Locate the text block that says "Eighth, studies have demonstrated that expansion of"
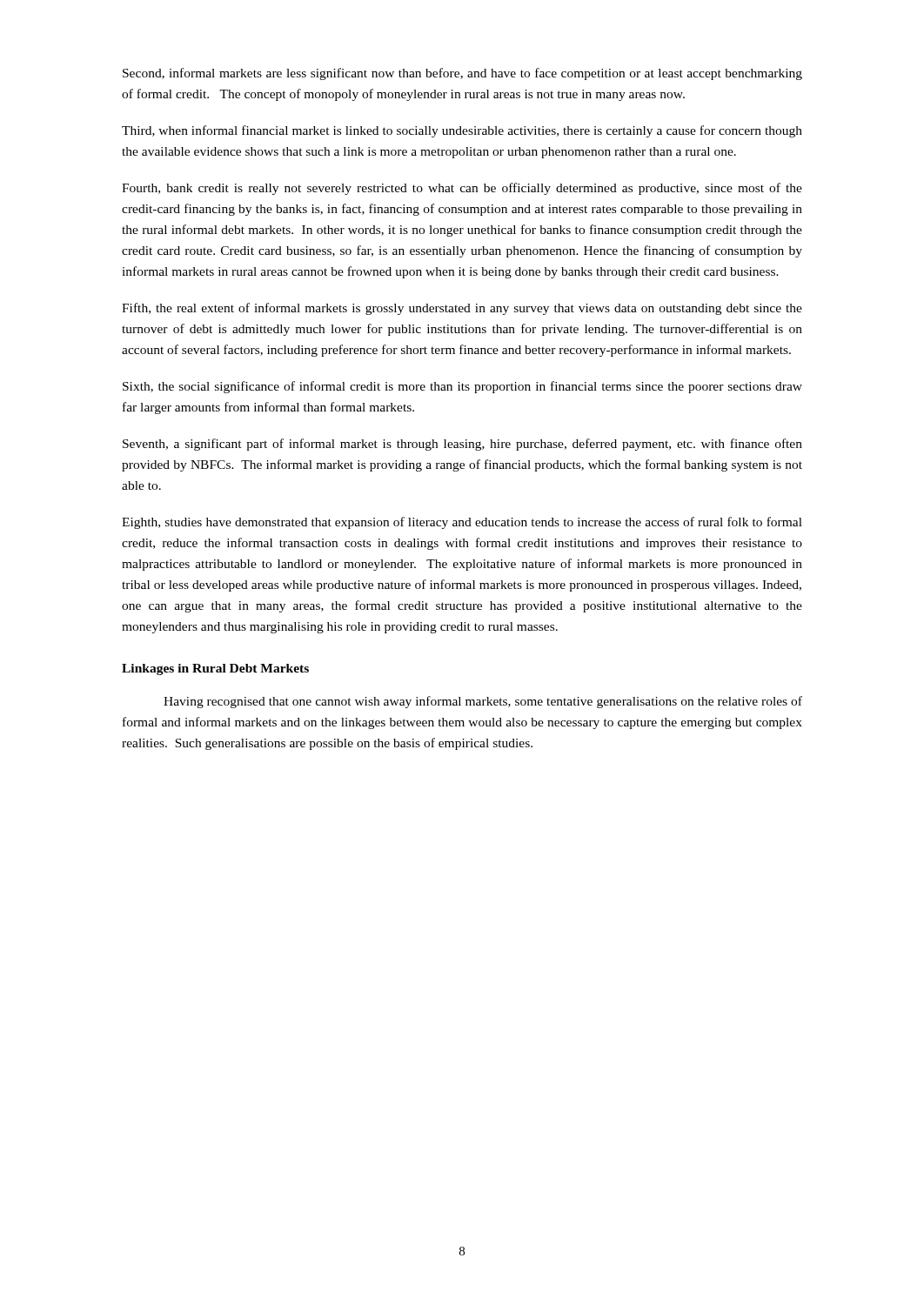Viewport: 924px width, 1305px height. pos(462,574)
